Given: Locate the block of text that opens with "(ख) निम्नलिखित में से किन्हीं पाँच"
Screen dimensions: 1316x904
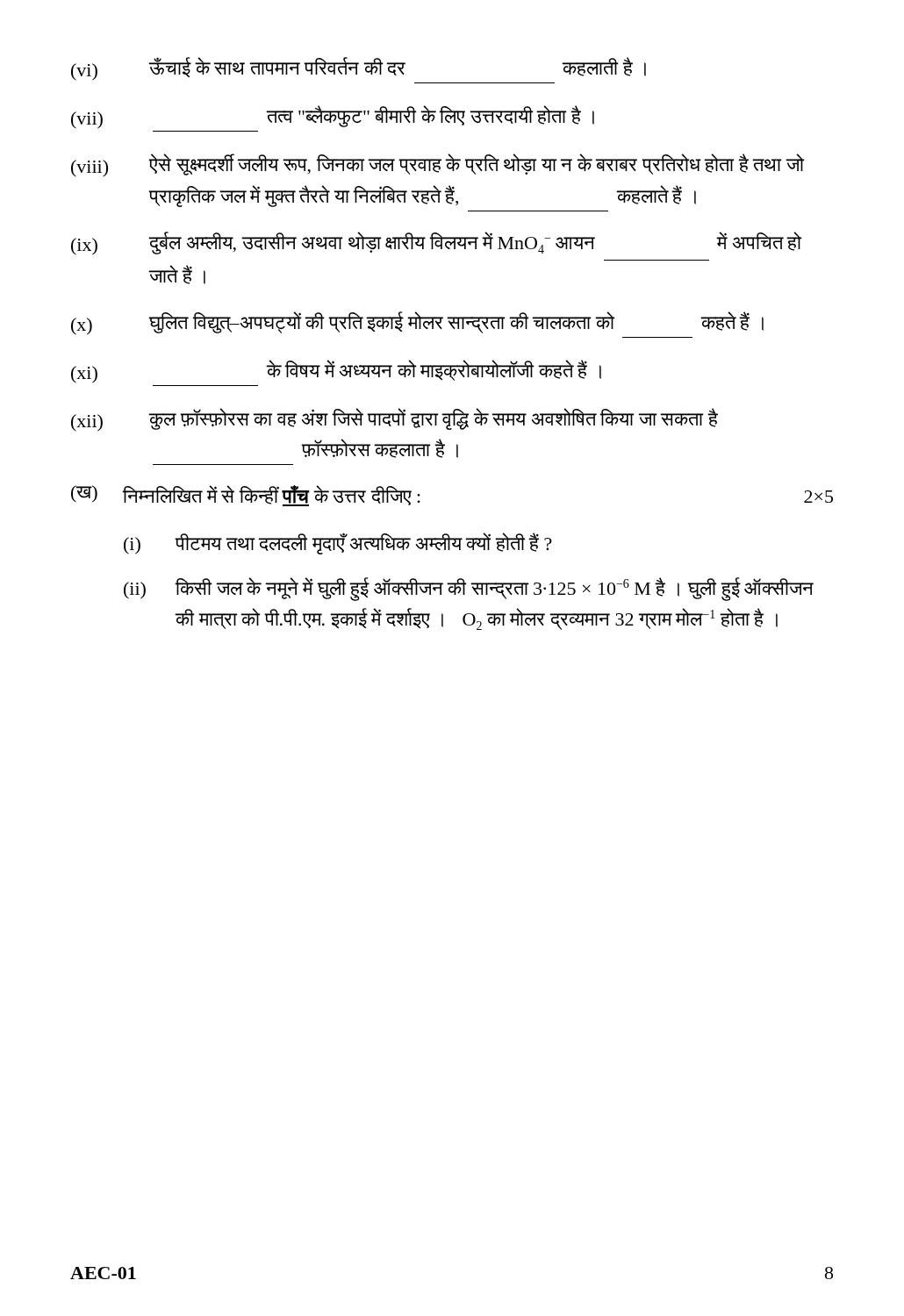Looking at the screenshot, I should pyautogui.click(x=259, y=495).
